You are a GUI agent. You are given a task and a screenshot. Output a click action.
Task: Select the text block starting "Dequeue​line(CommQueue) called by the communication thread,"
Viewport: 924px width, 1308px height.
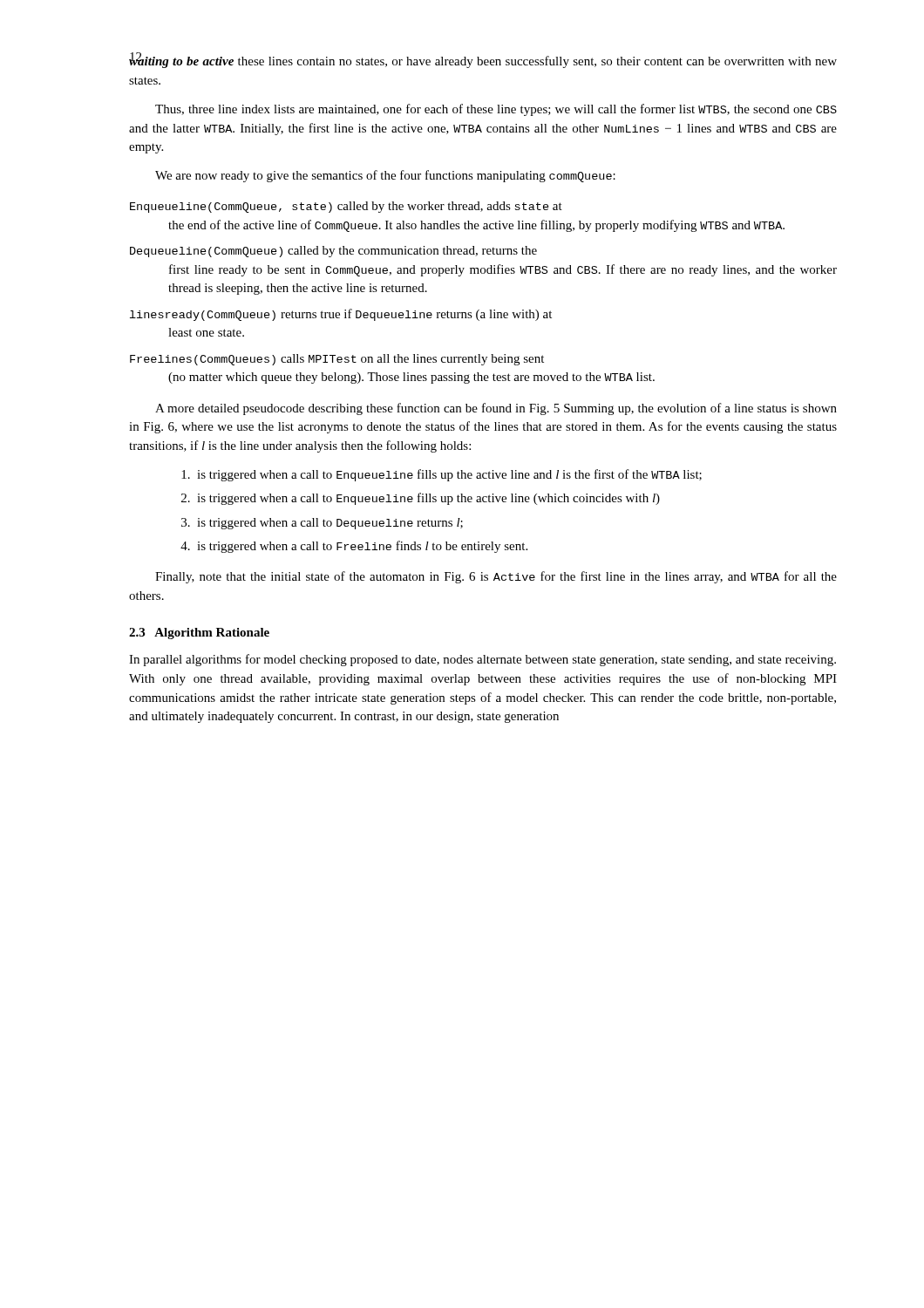click(x=483, y=270)
